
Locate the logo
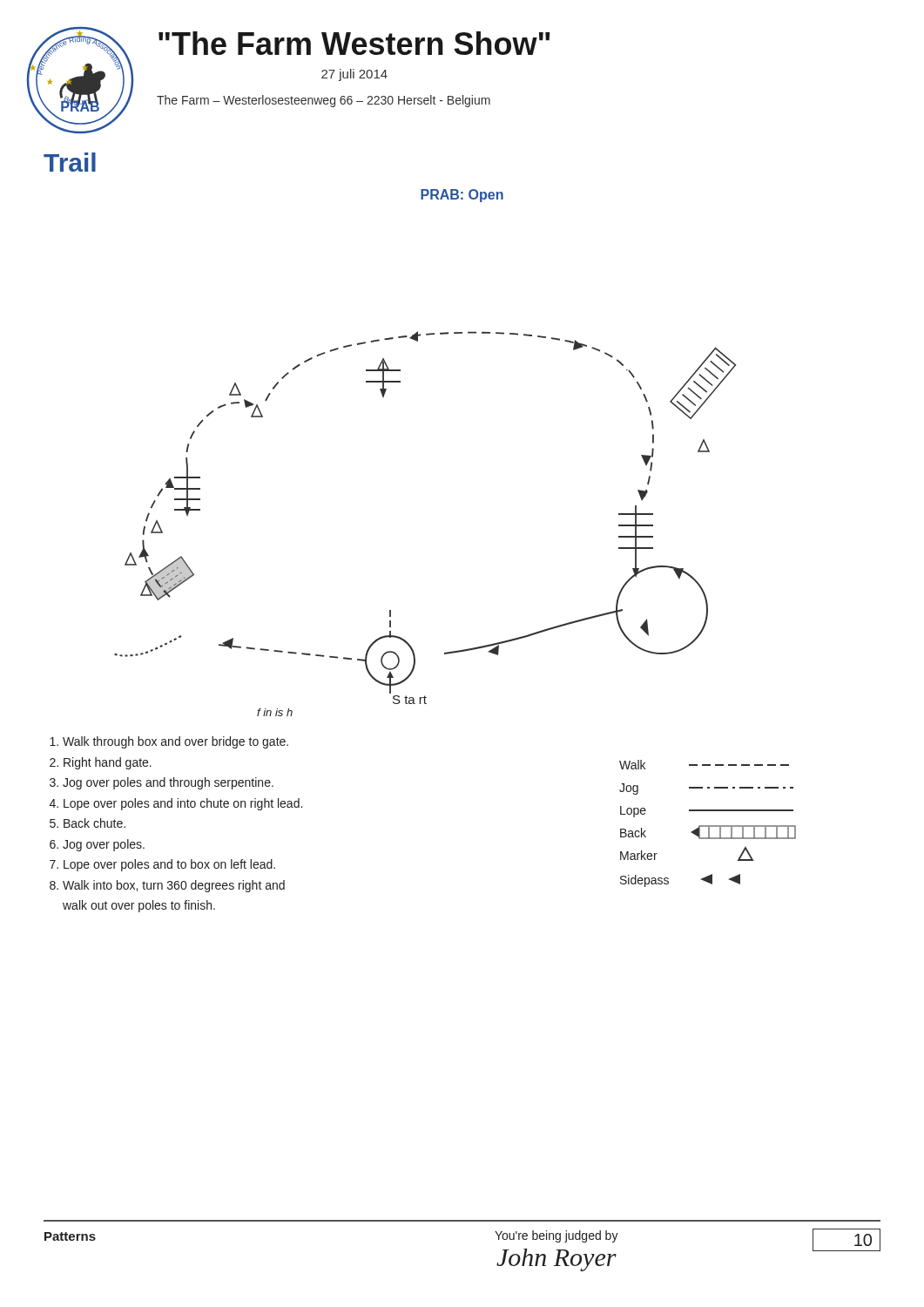point(83,82)
